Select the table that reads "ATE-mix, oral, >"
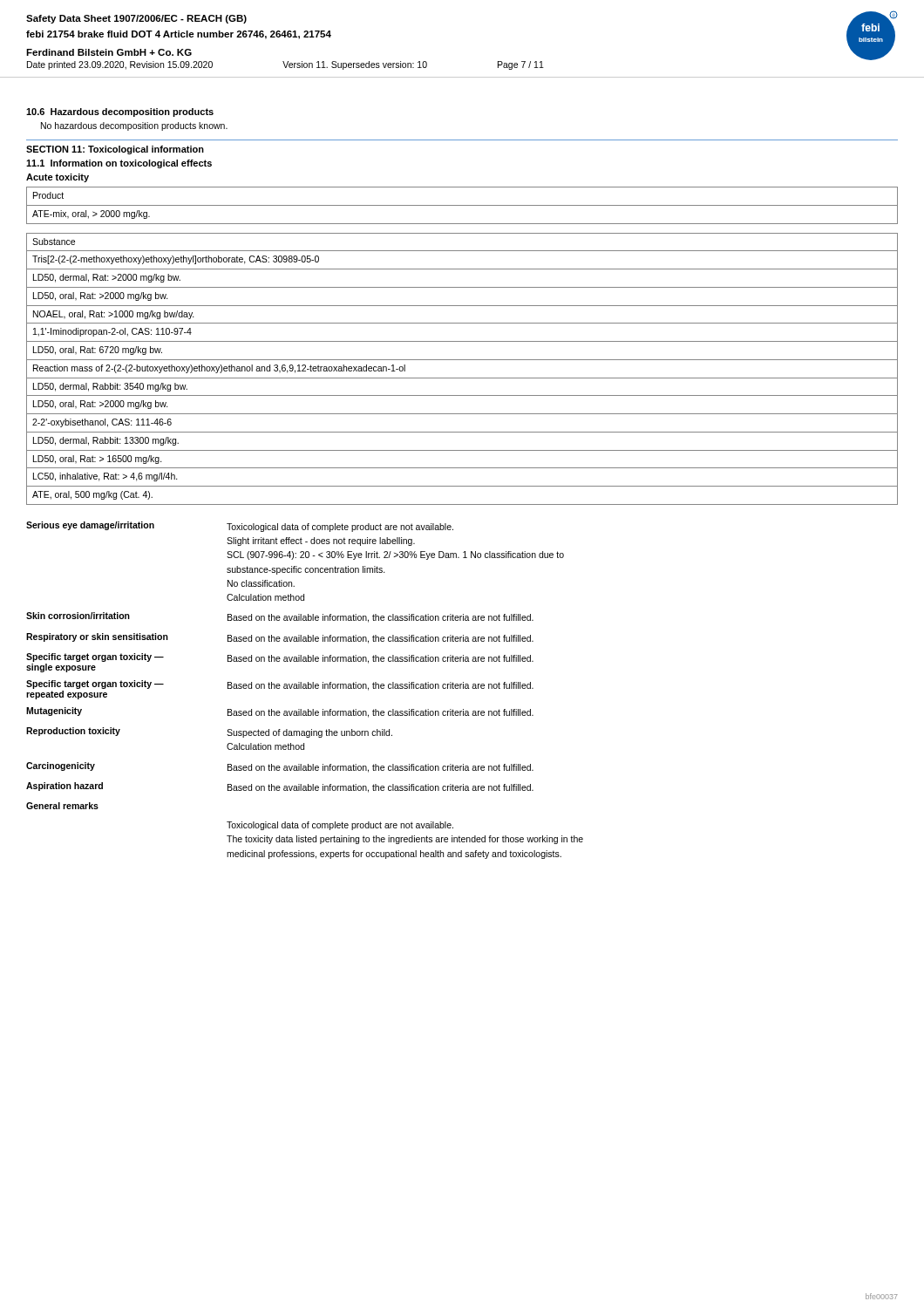 462,205
